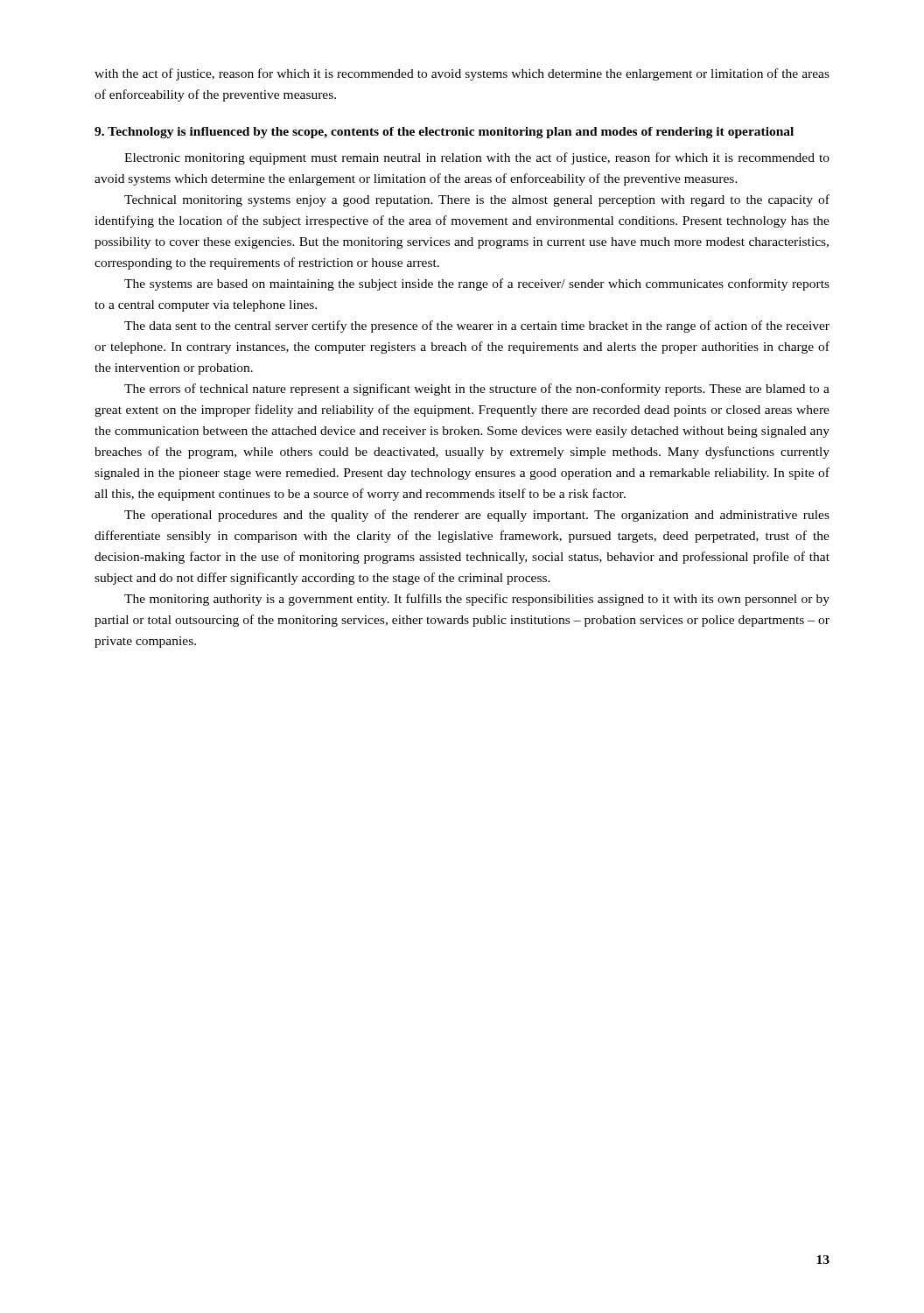Click the section header that begins "9. Technology is influenced by the"

coord(444,131)
